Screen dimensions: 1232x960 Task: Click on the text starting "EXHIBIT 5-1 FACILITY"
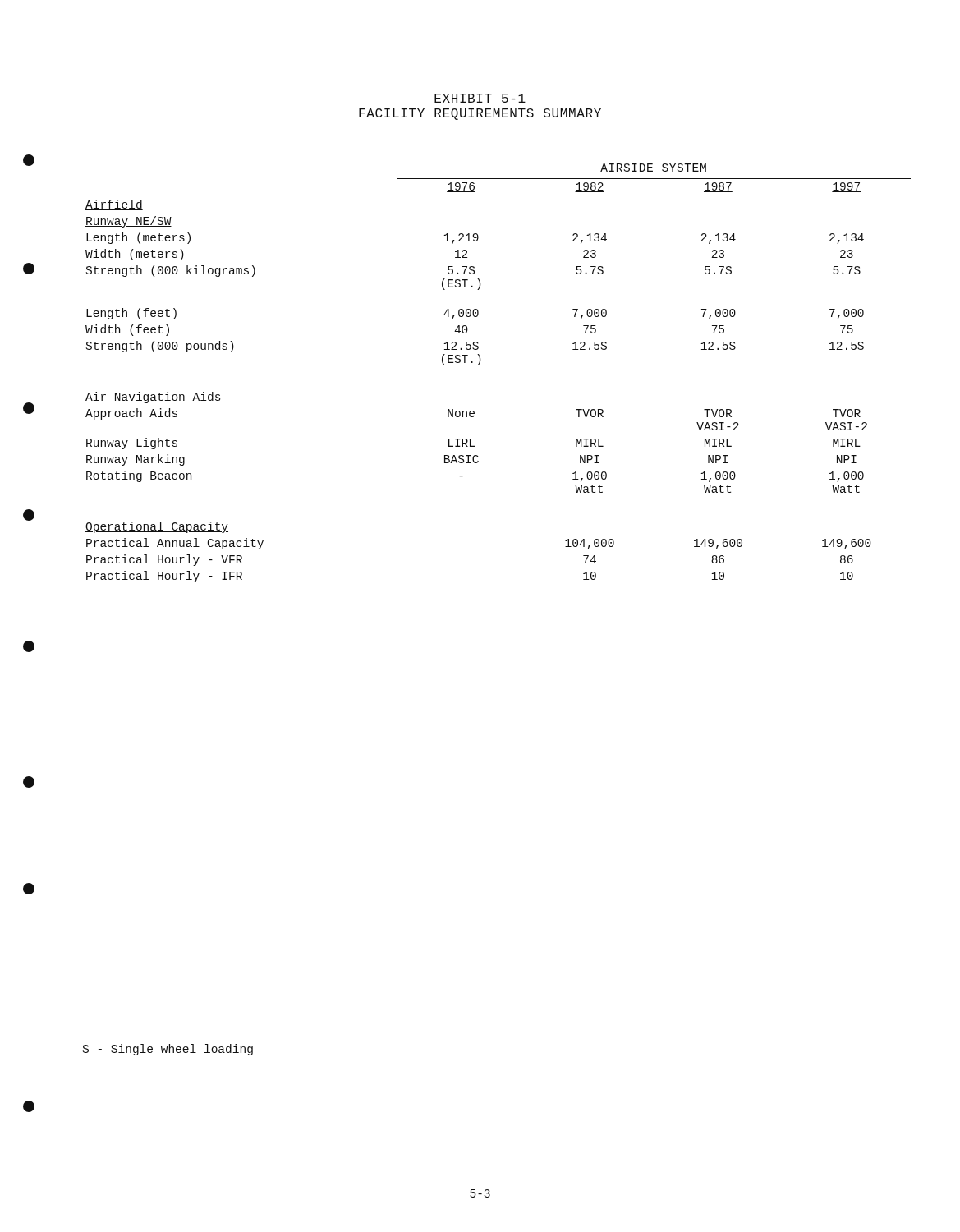[480, 107]
